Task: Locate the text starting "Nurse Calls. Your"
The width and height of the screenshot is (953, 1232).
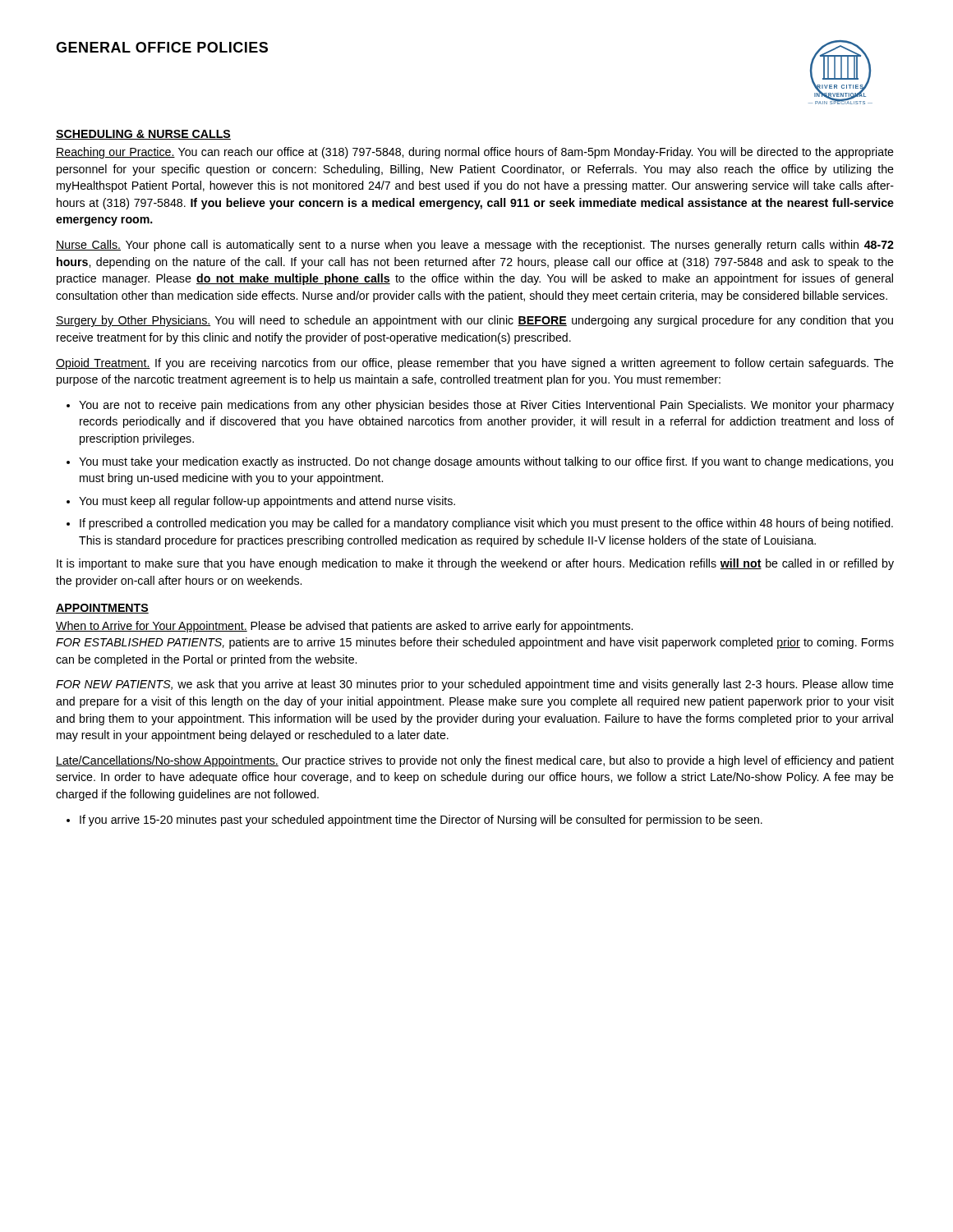Action: [x=475, y=270]
